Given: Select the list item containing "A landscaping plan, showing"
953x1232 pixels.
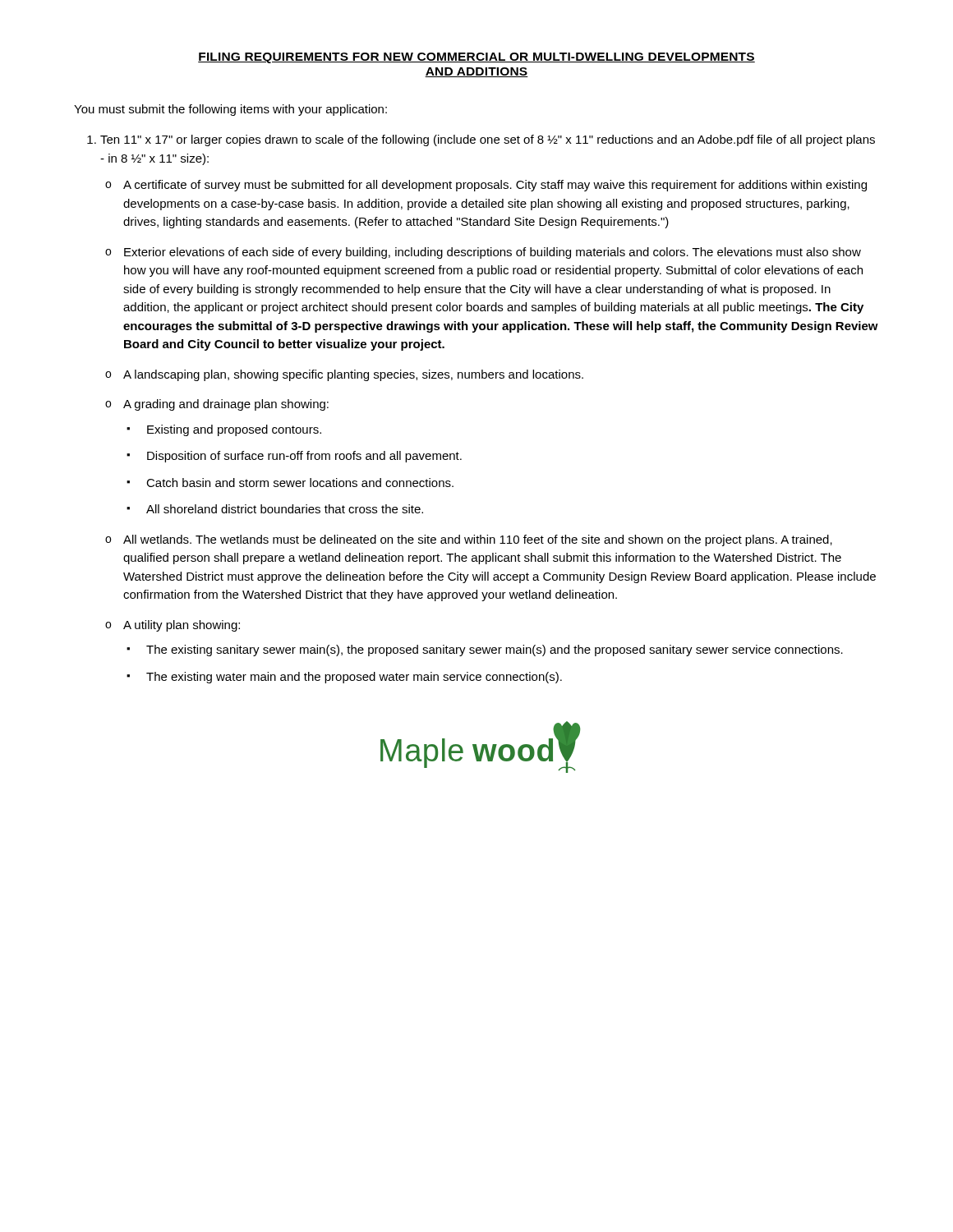Looking at the screenshot, I should 354,374.
